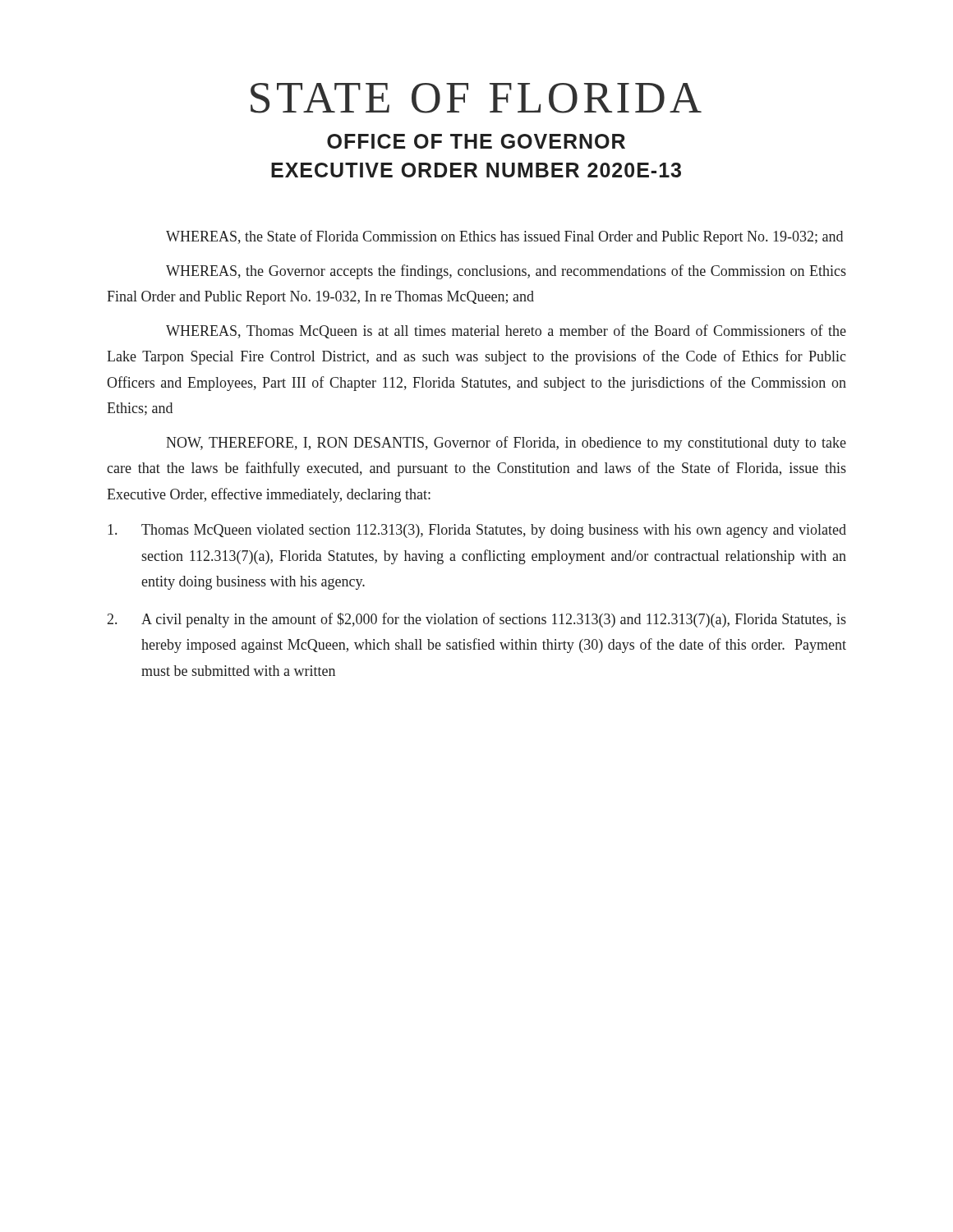
Task: Locate the block of text that opens with "NOW, THEREFORE, I, RON DESANTIS, Governor of"
Action: tap(476, 468)
